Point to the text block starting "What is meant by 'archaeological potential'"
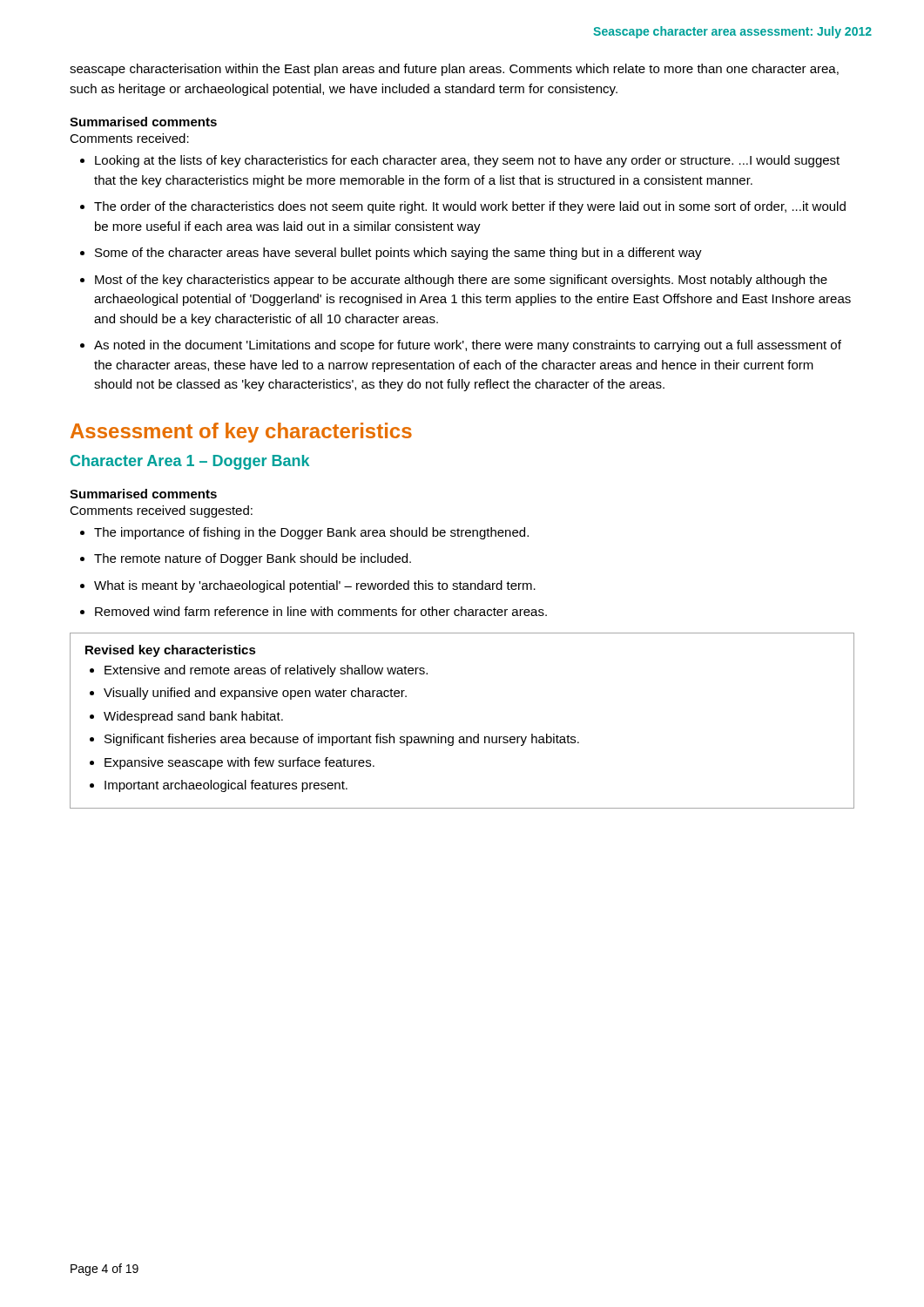The width and height of the screenshot is (924, 1307). [315, 585]
